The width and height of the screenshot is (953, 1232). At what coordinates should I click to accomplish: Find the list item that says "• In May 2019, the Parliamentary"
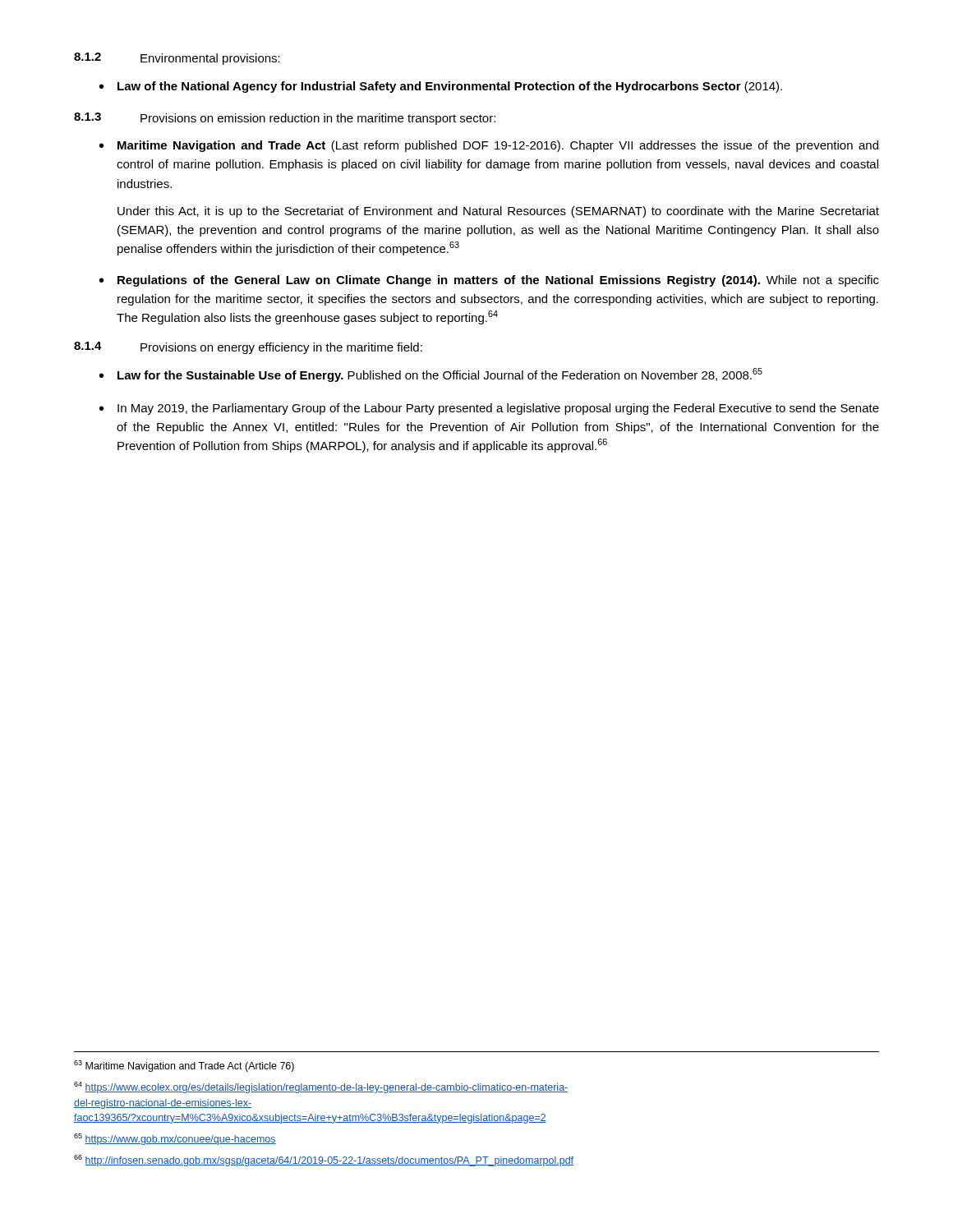tap(489, 427)
